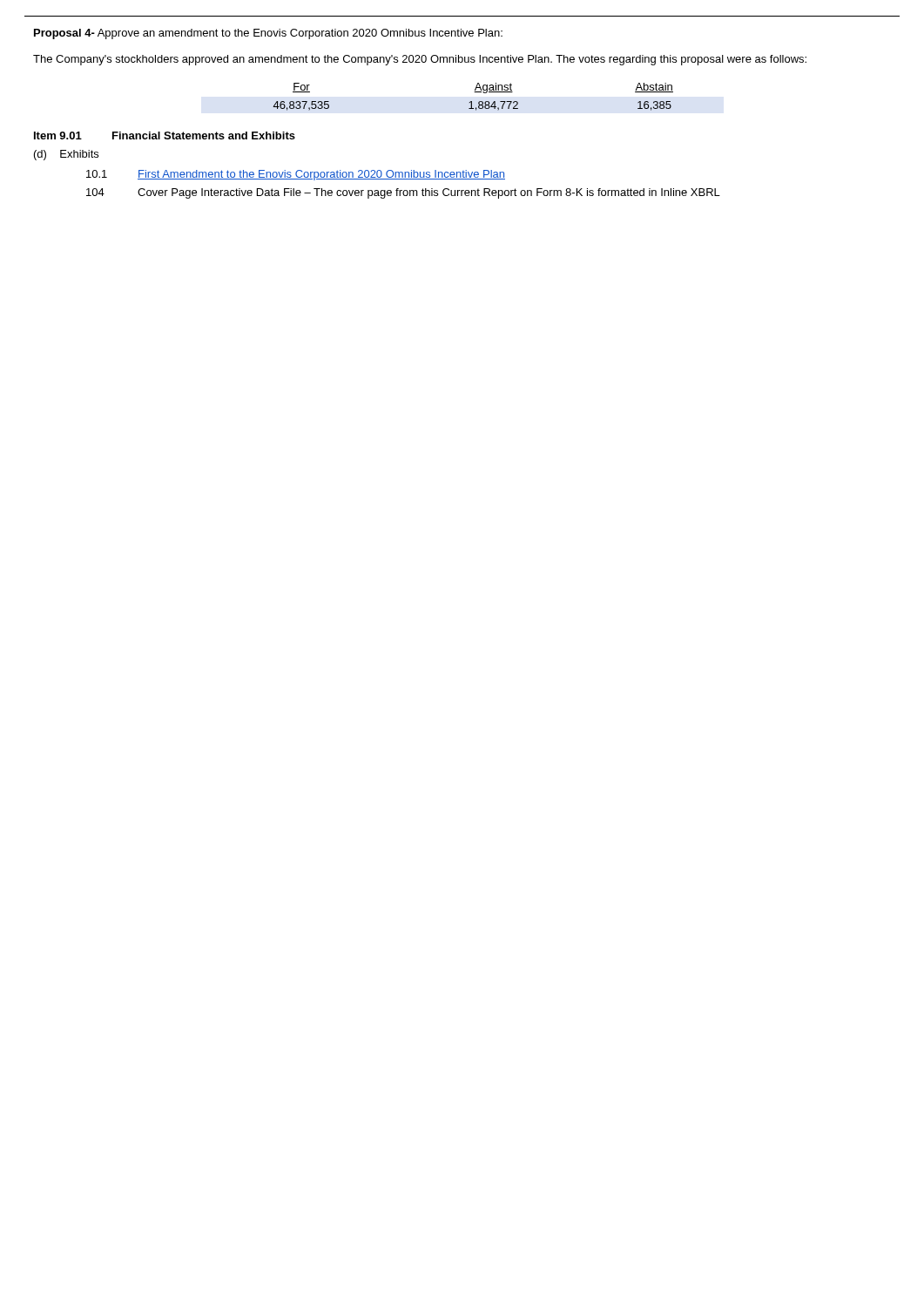Point to the block beginning "The Company's stockholders approved an"

(420, 58)
